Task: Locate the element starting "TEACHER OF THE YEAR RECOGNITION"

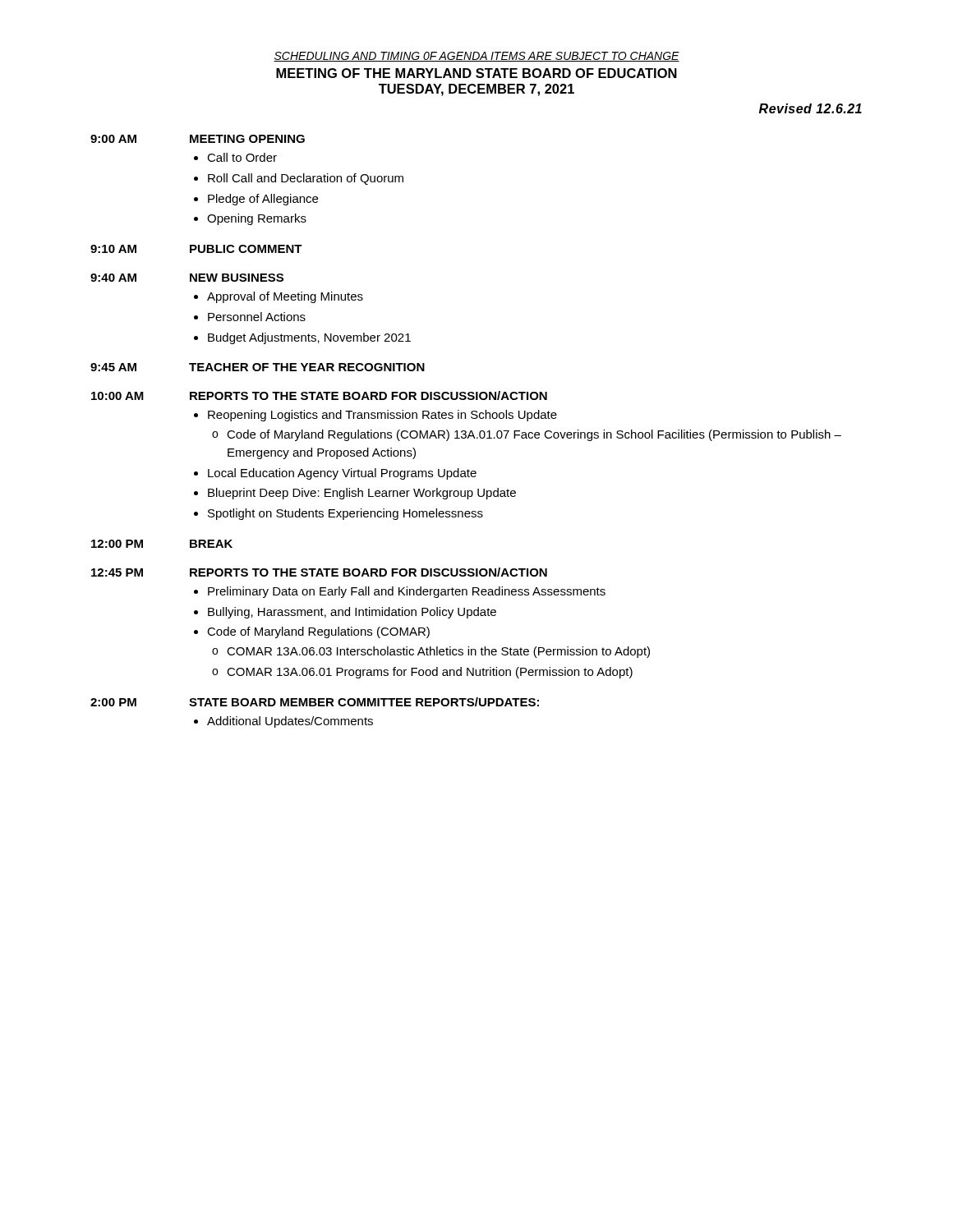Action: coord(307,367)
